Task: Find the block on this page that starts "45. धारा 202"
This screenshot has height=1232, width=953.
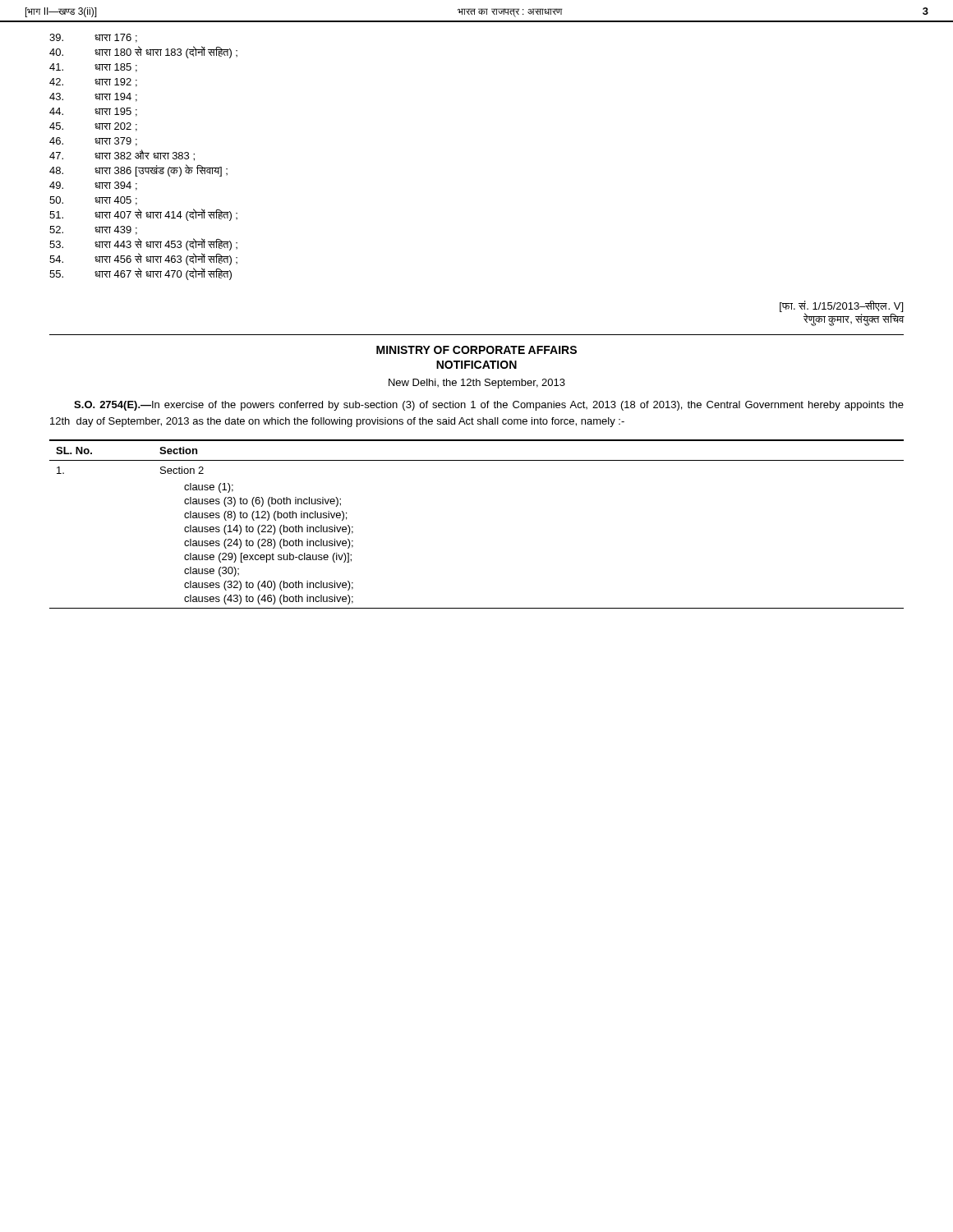Action: point(93,126)
